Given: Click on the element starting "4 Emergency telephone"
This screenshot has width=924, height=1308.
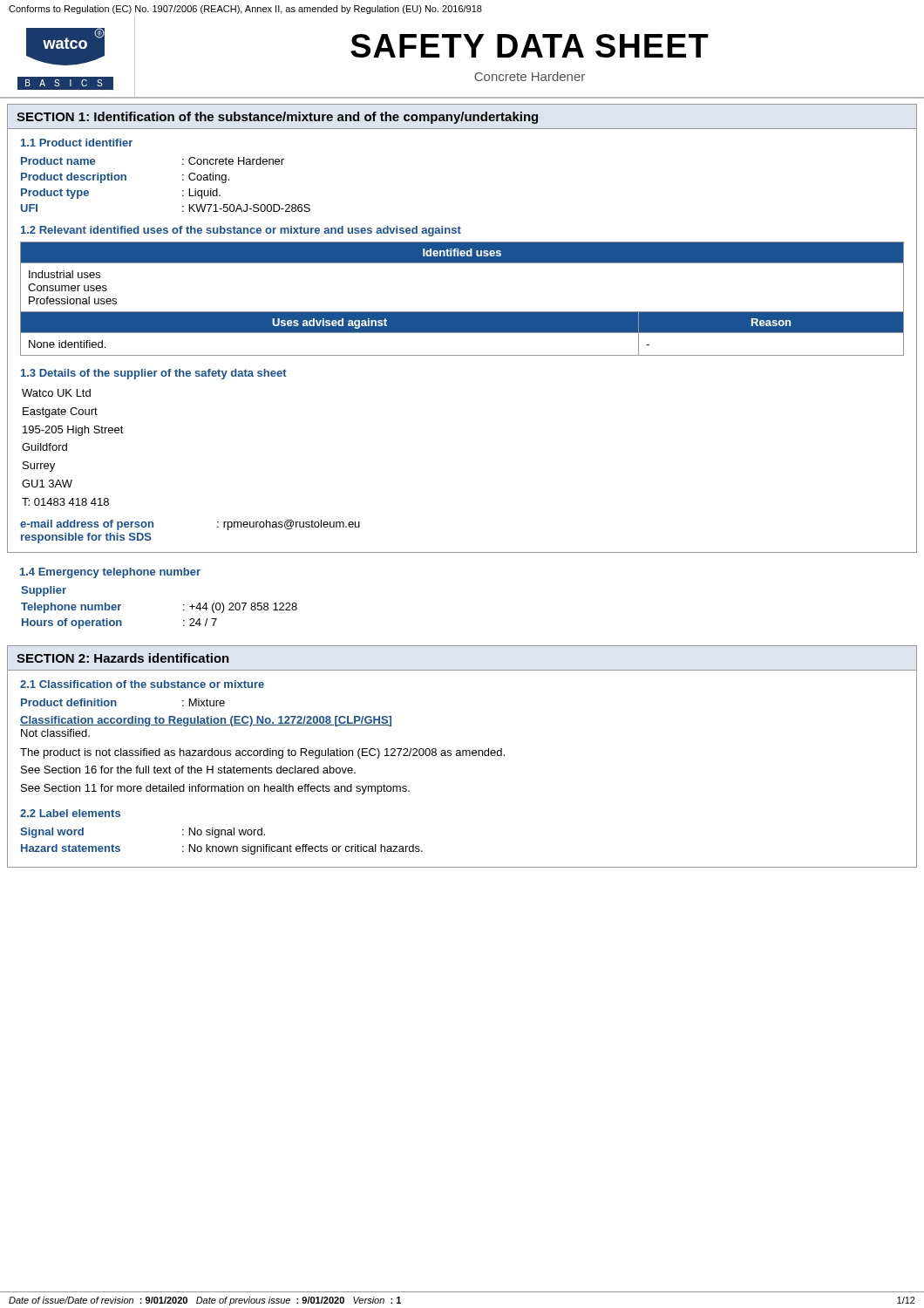Looking at the screenshot, I should (110, 571).
